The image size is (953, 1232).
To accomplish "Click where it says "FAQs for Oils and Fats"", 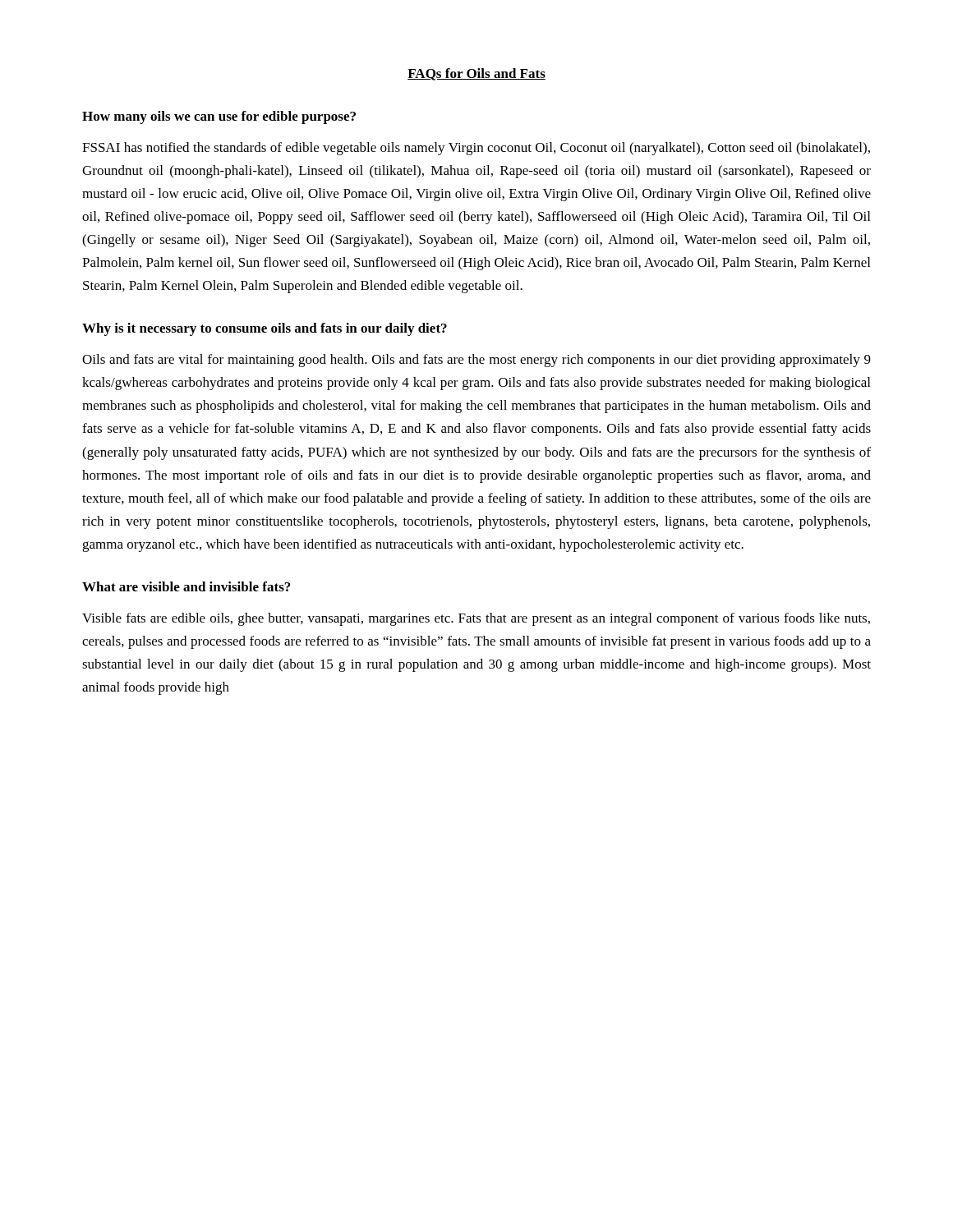I will (476, 73).
